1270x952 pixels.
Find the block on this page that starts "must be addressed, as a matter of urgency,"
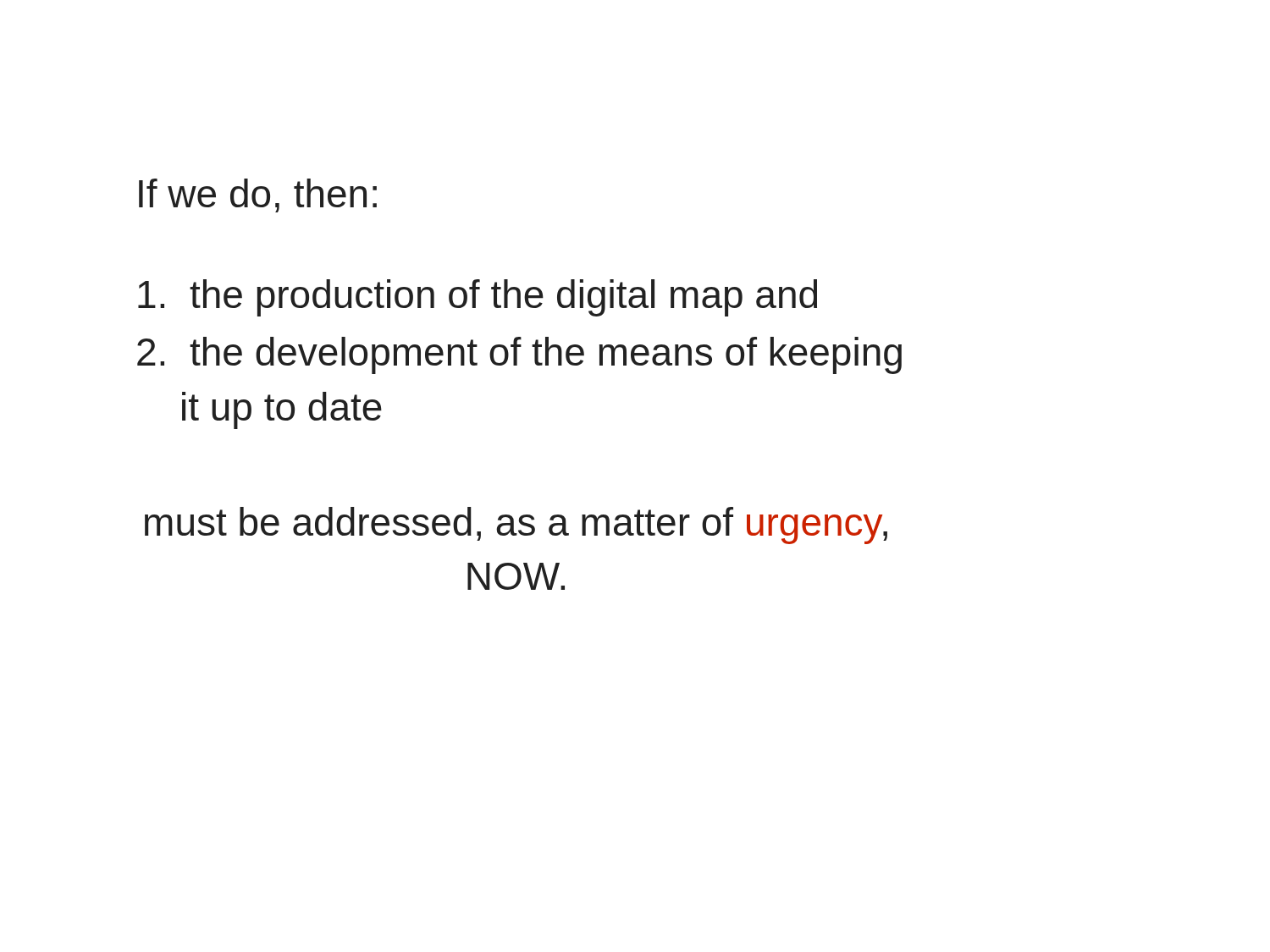click(517, 549)
